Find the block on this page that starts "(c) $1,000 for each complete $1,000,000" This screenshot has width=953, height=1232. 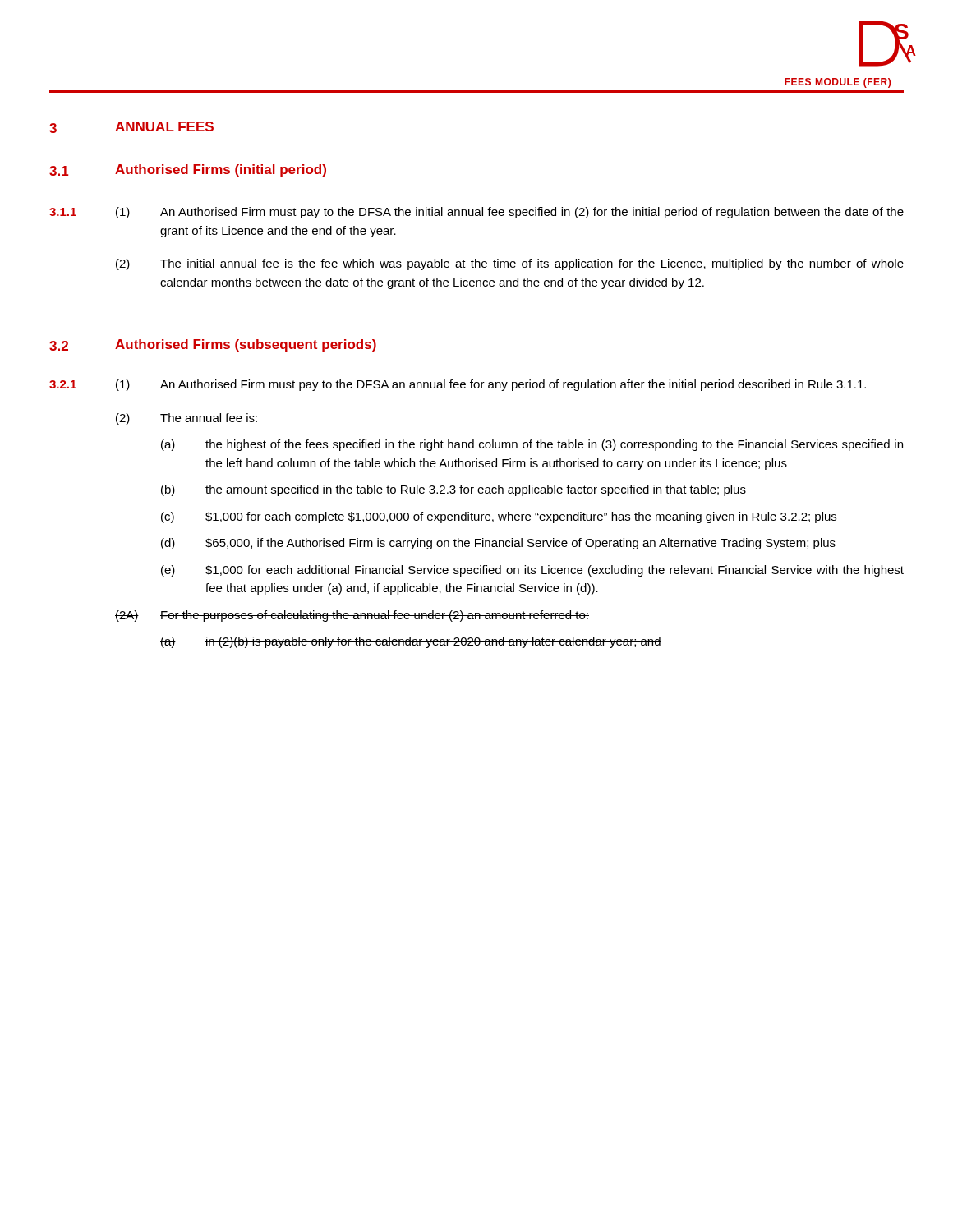click(x=532, y=516)
